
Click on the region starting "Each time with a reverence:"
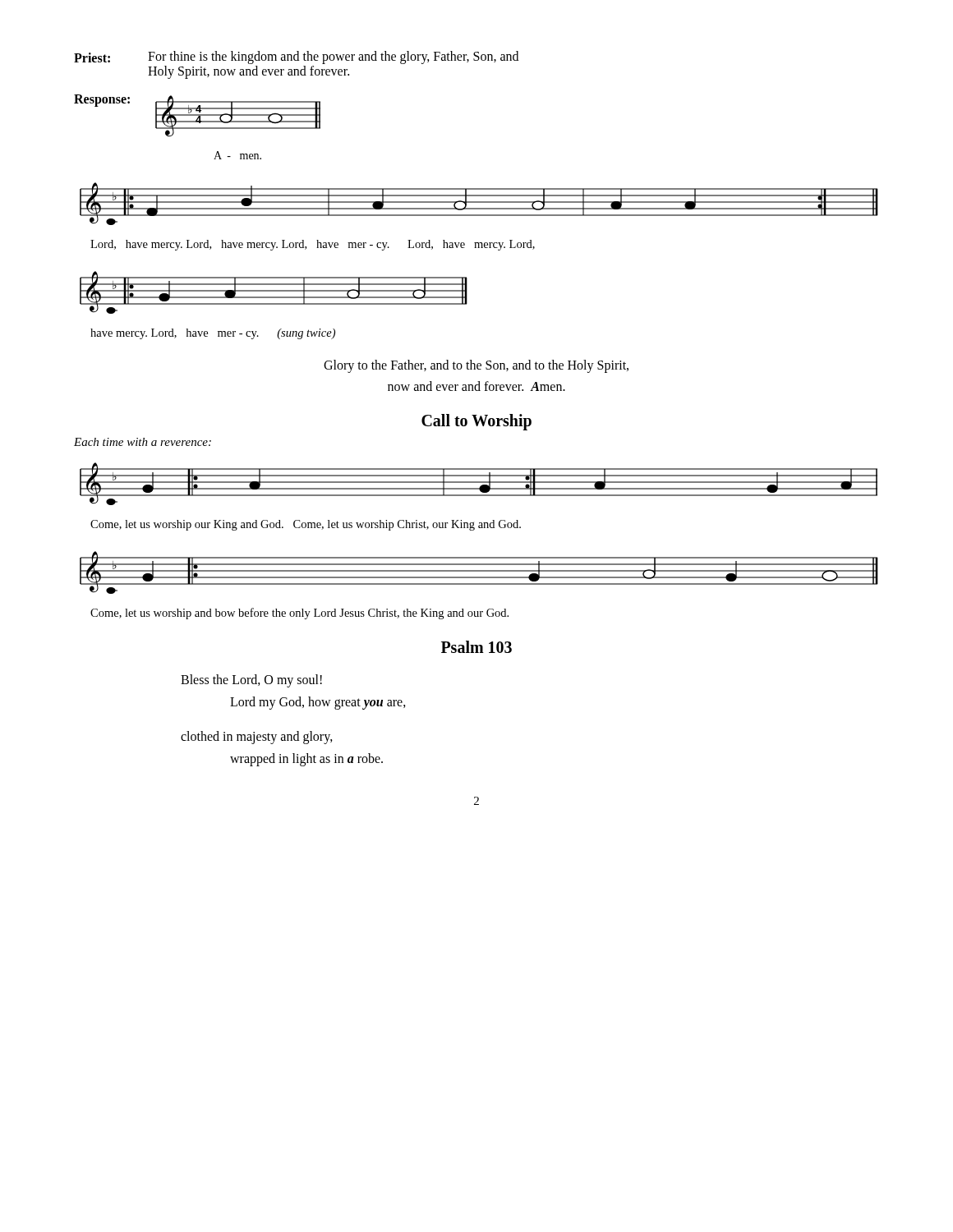143,442
